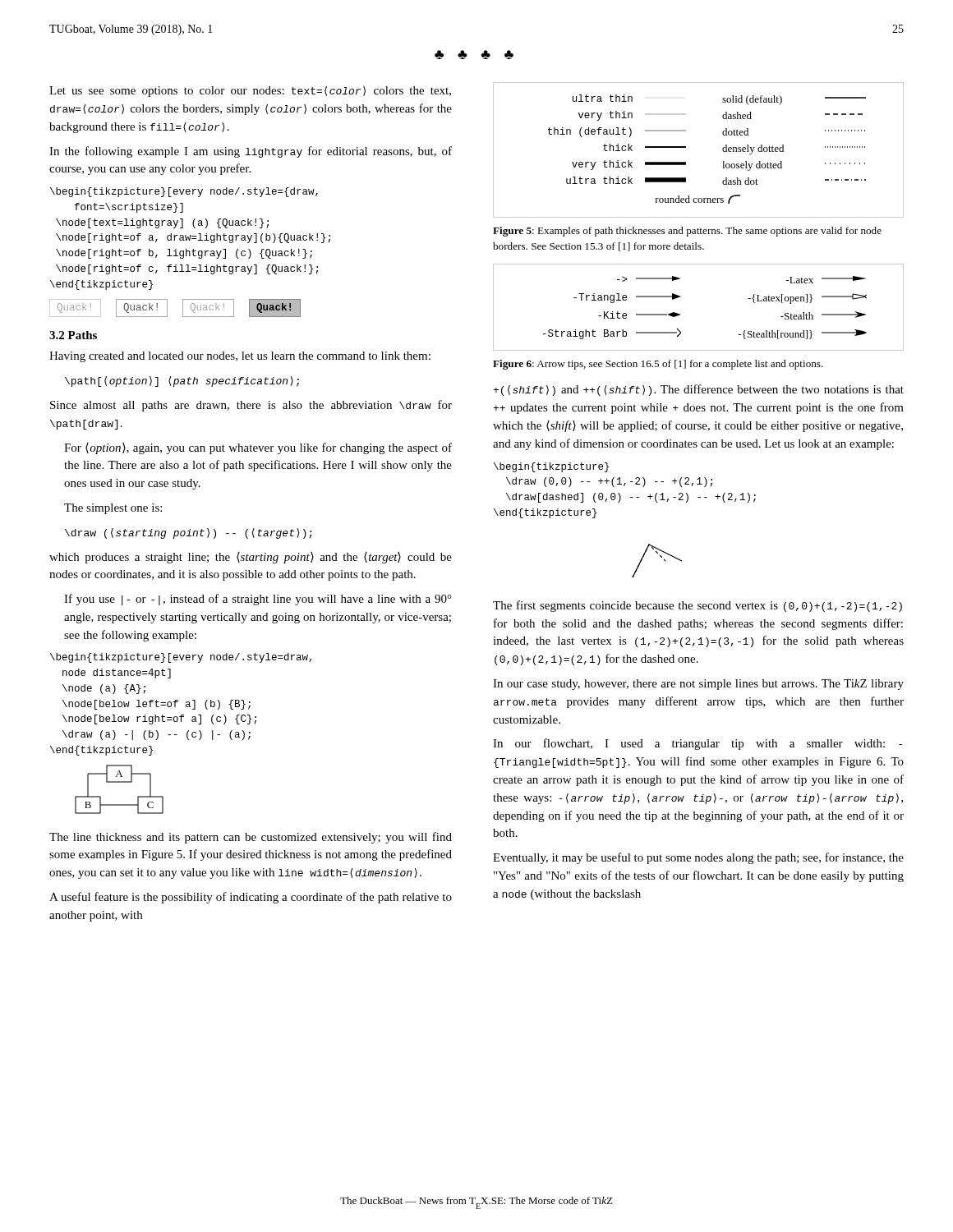This screenshot has width=953, height=1232.
Task: Point to the block beginning "In the following example I am using lightgray"
Action: 251,160
